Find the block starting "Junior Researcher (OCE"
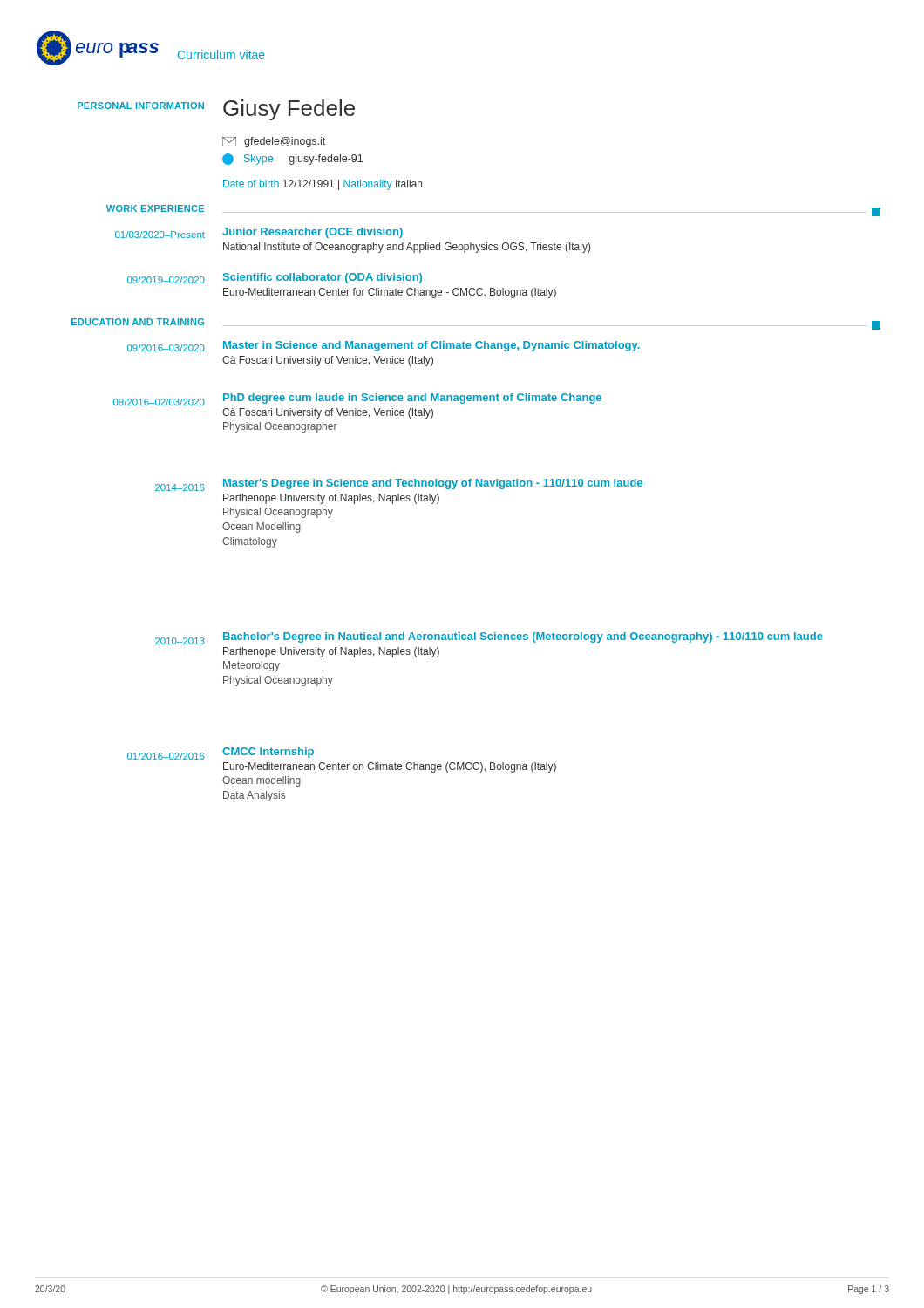The image size is (924, 1308). tap(551, 239)
